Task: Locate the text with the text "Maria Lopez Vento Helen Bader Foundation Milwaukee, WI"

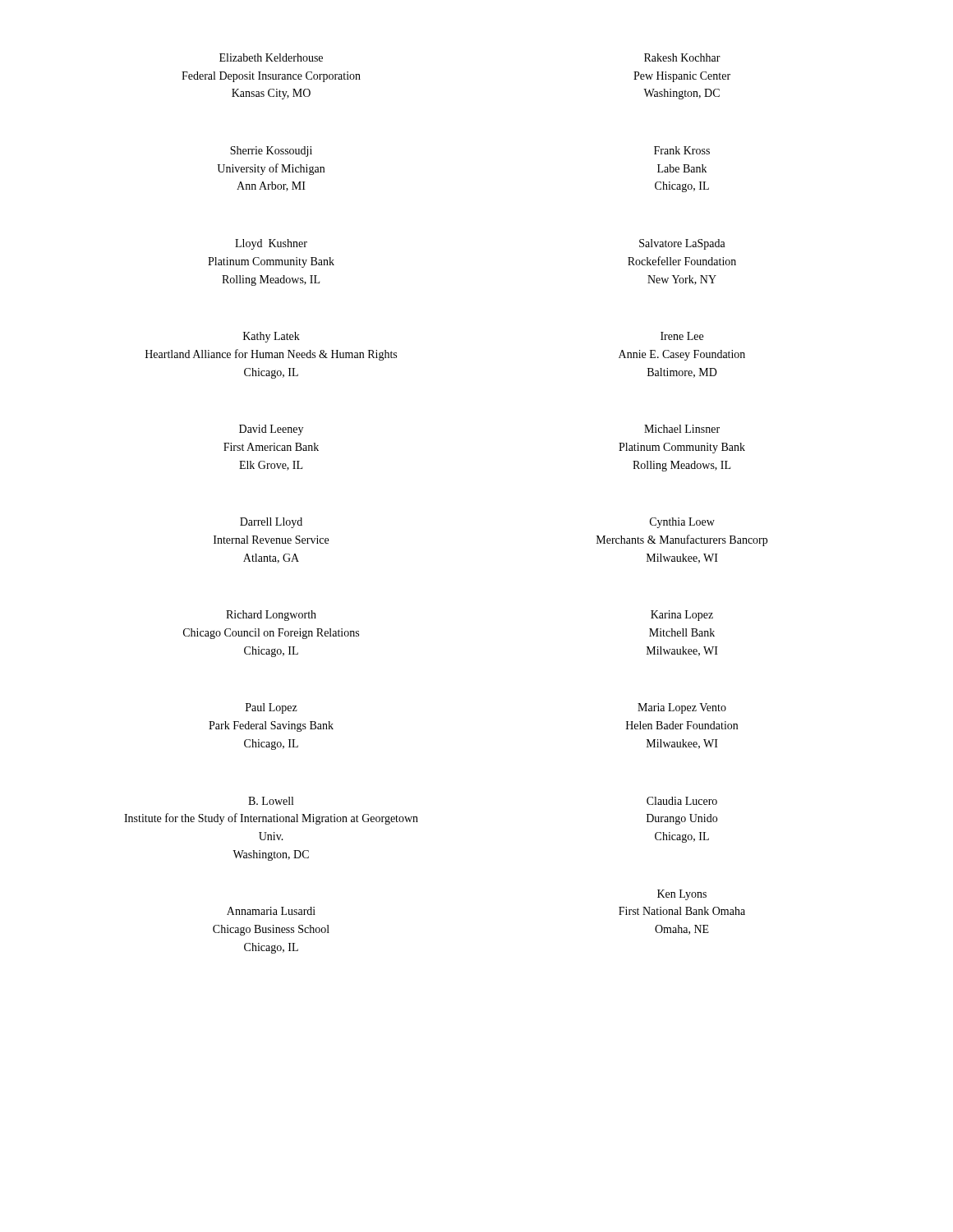Action: (x=682, y=726)
